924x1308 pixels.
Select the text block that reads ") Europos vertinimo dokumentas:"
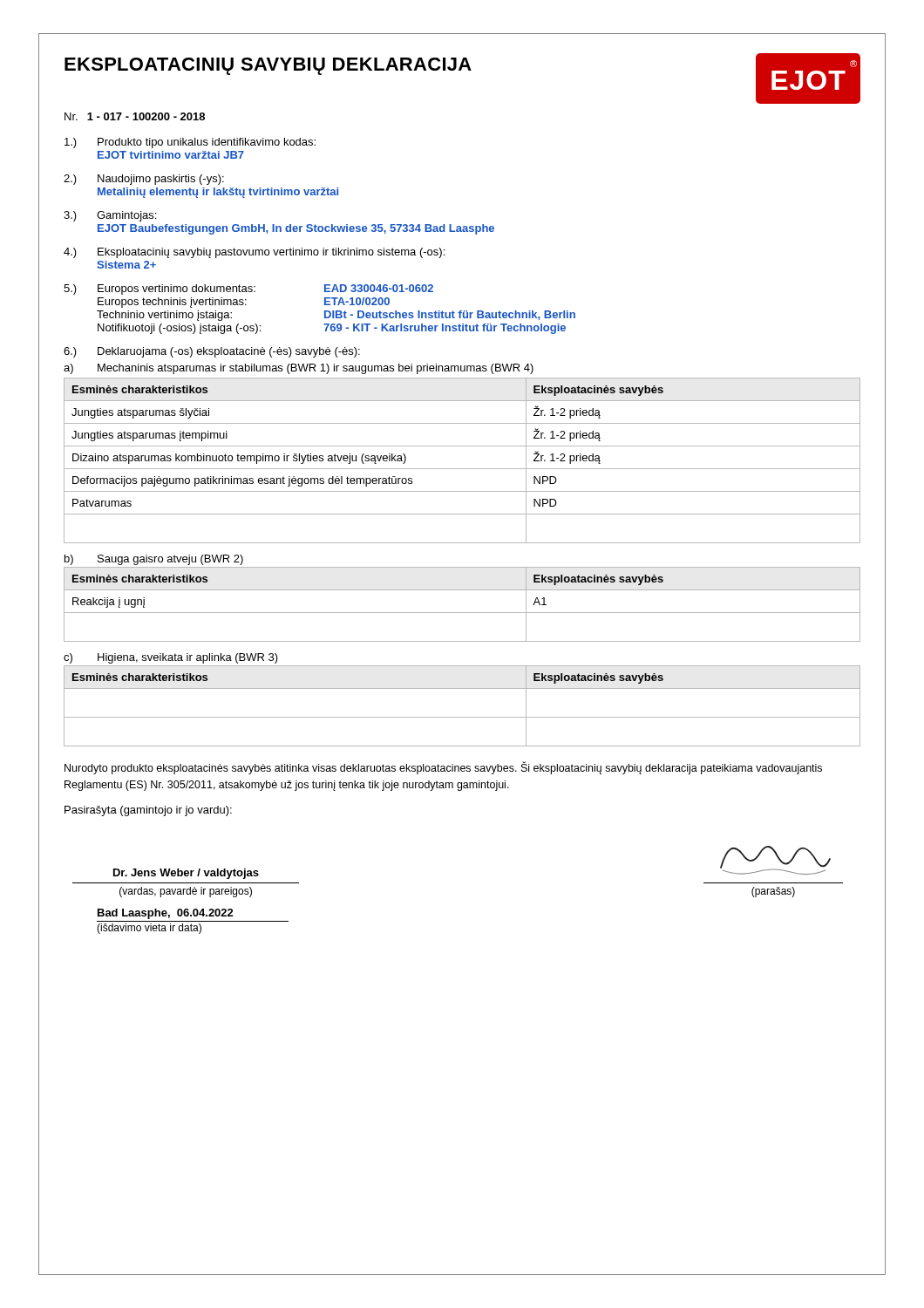(462, 308)
